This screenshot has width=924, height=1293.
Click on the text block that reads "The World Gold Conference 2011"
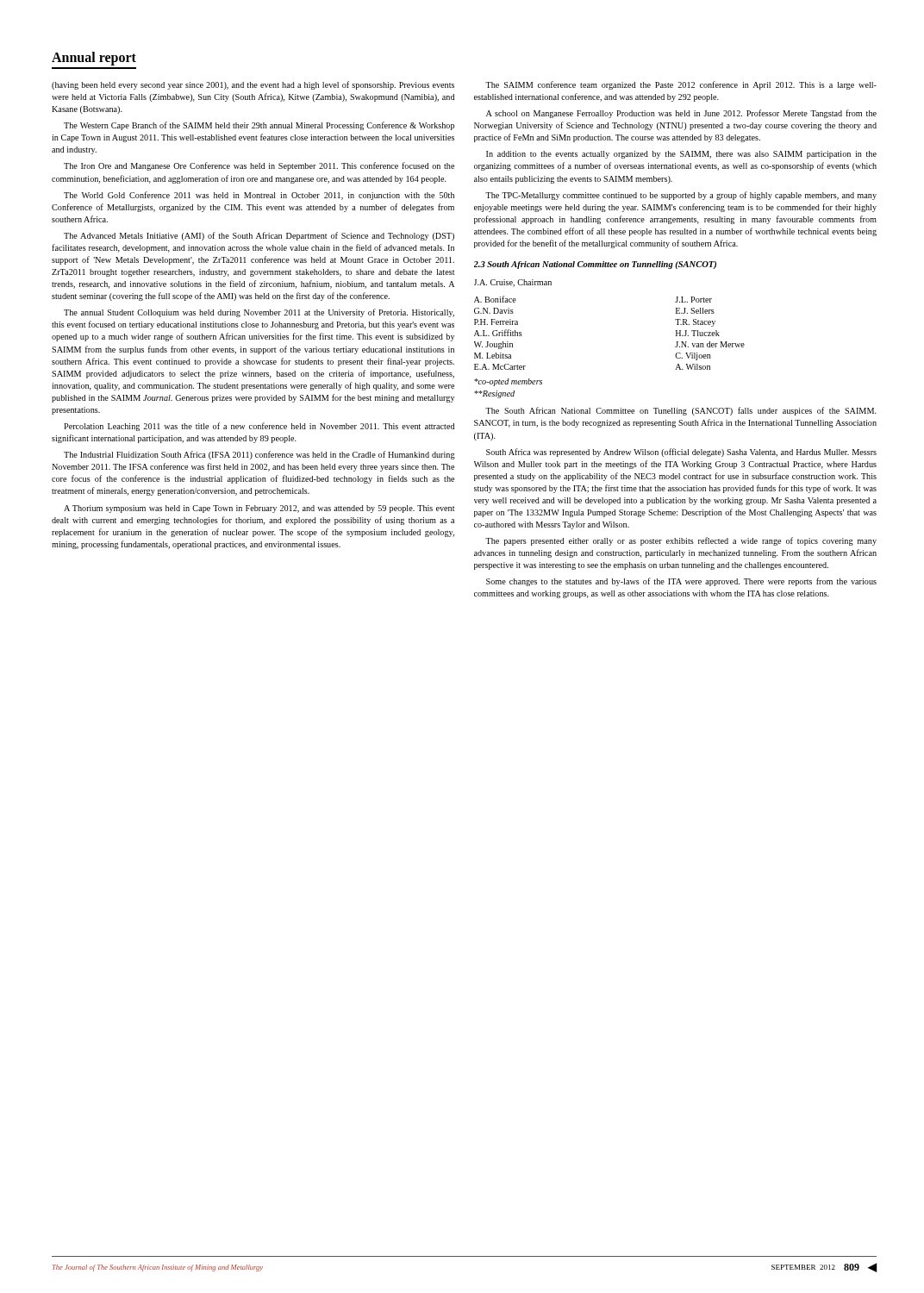pos(253,208)
